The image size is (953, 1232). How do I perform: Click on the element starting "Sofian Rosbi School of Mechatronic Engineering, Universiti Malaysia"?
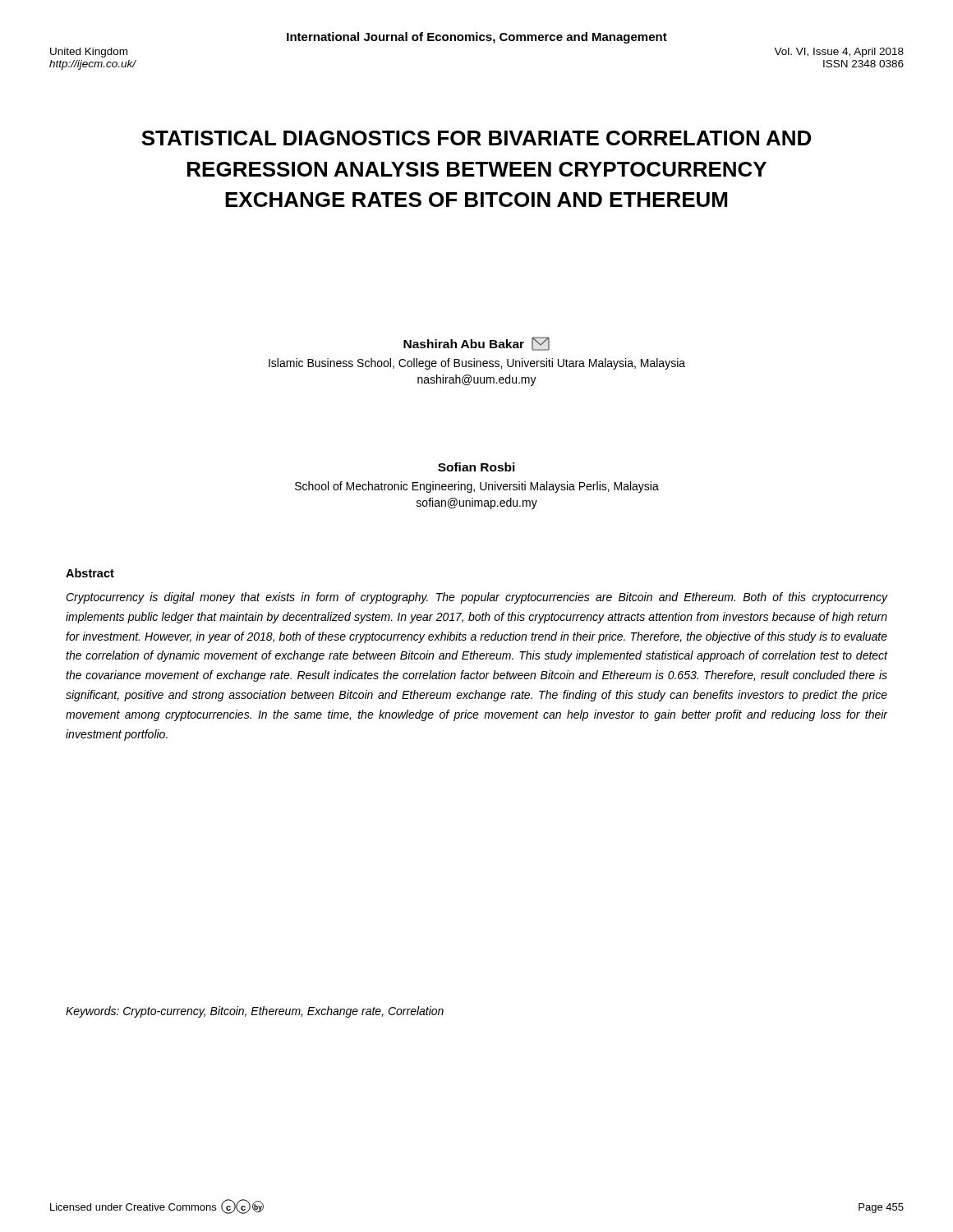(x=476, y=485)
